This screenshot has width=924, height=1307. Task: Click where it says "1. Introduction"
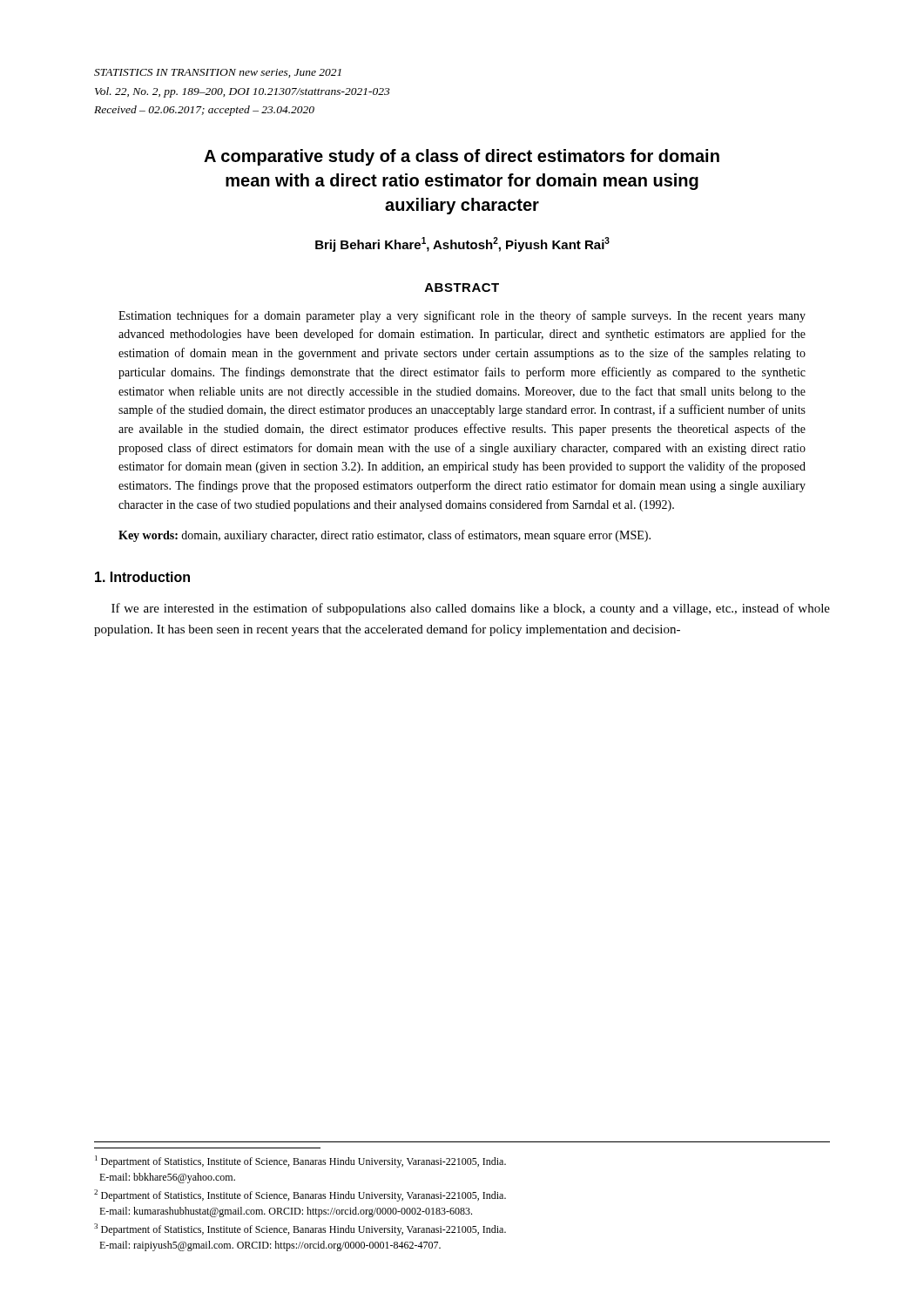tap(142, 577)
